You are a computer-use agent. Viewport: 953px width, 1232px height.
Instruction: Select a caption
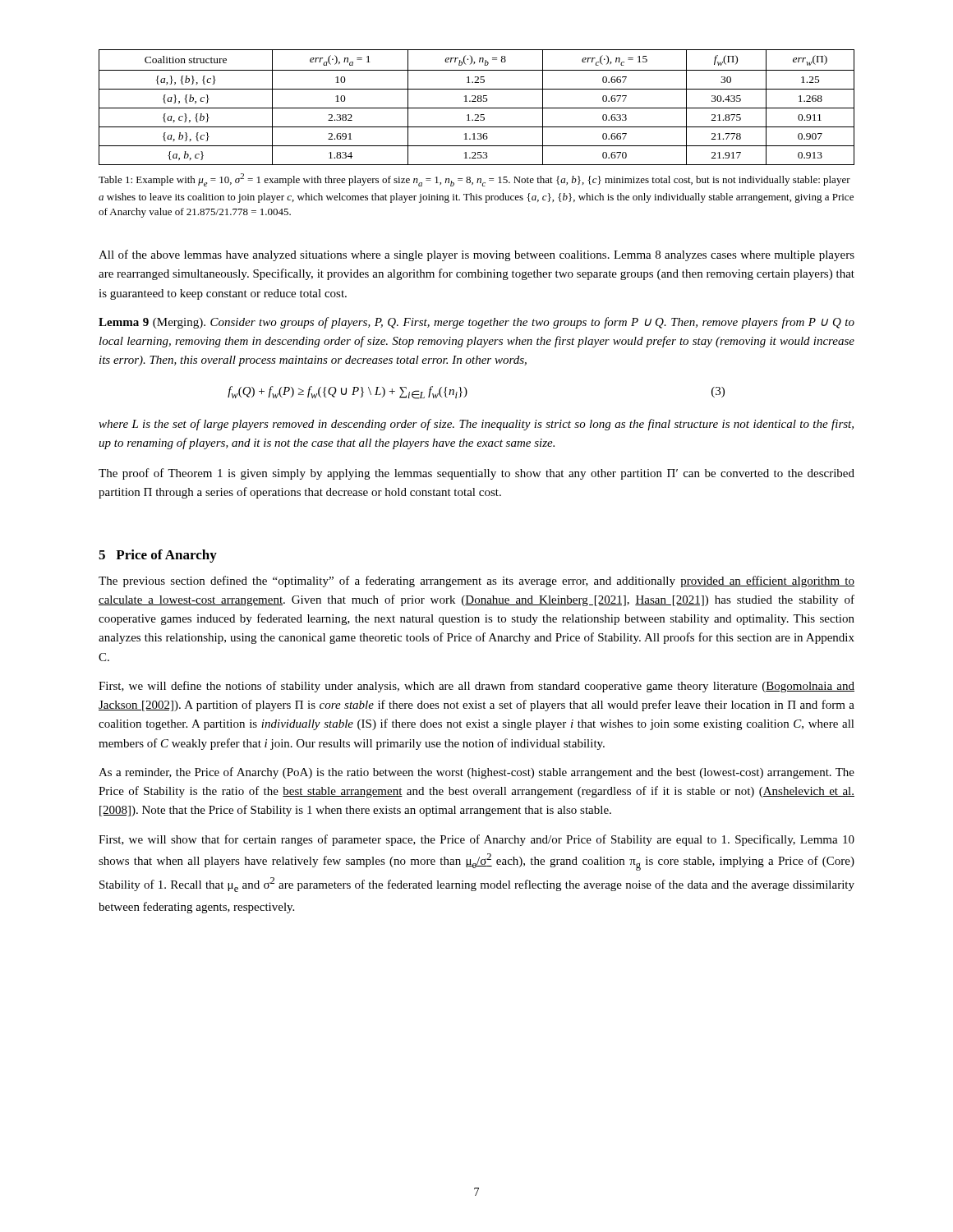[476, 194]
